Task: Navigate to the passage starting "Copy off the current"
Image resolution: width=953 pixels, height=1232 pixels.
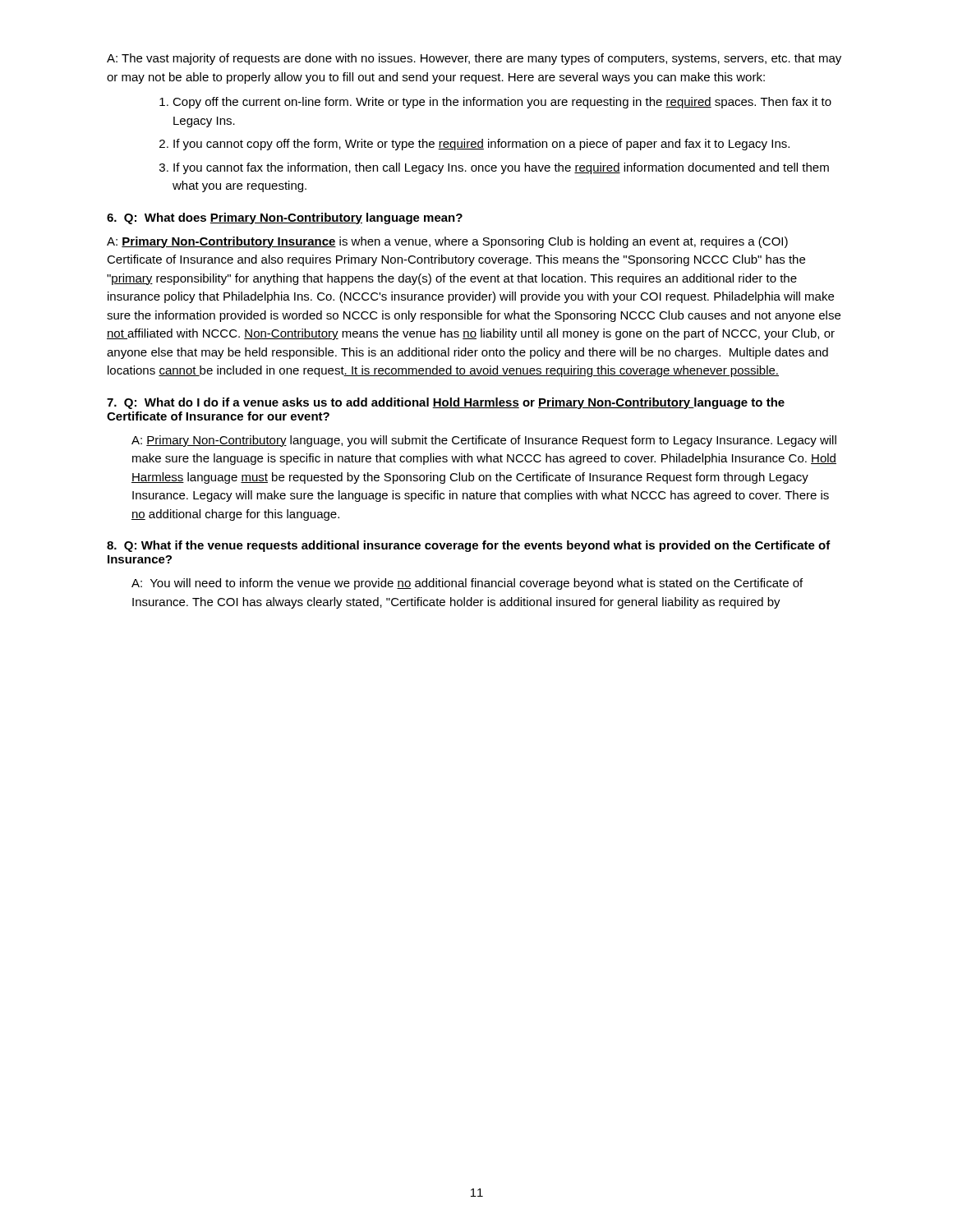Action: click(501, 111)
